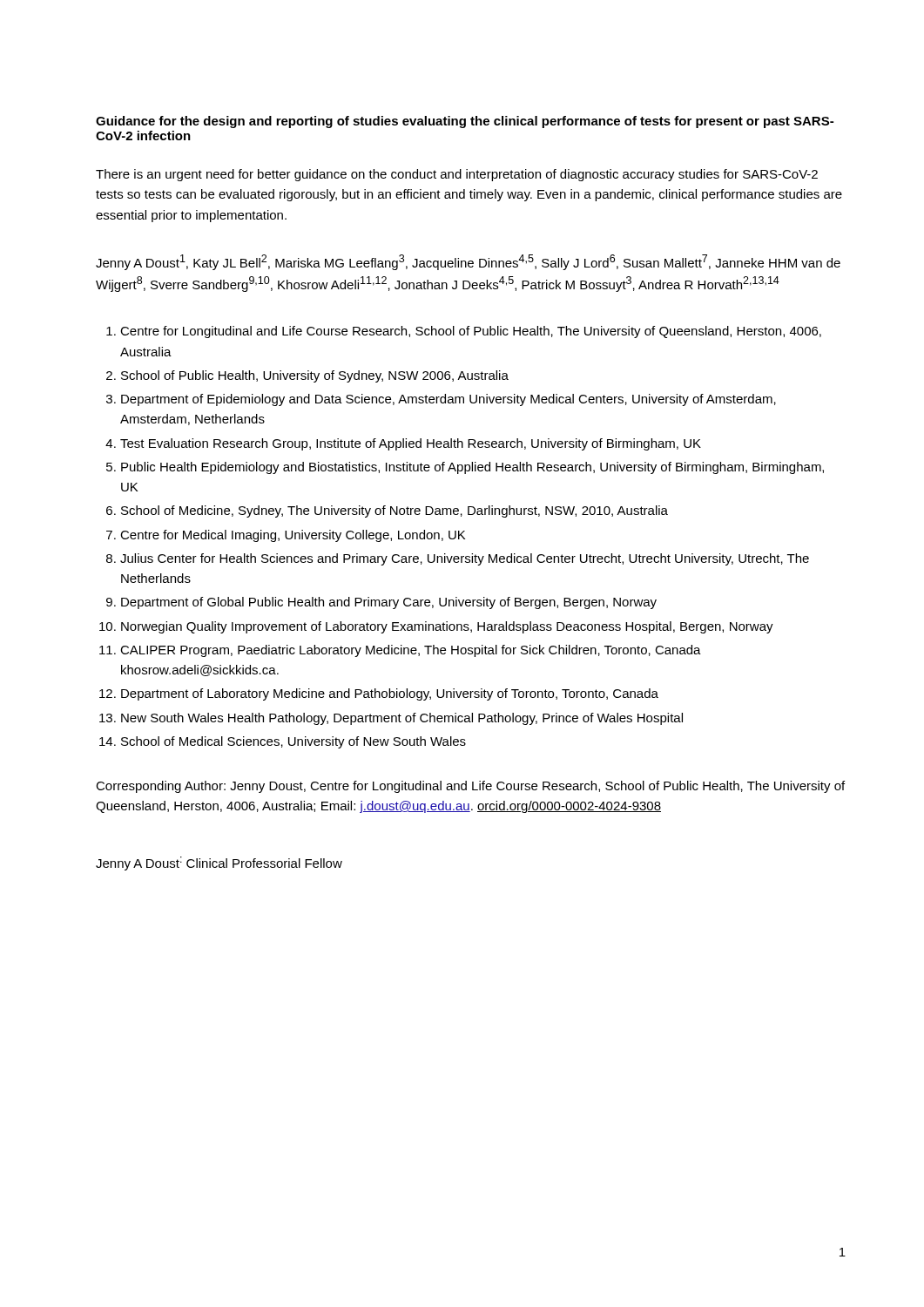Point to the element starting "Jenny A Doust1, Katy JL Bell2, Mariska MG"
The height and width of the screenshot is (1307, 924).
click(x=468, y=272)
